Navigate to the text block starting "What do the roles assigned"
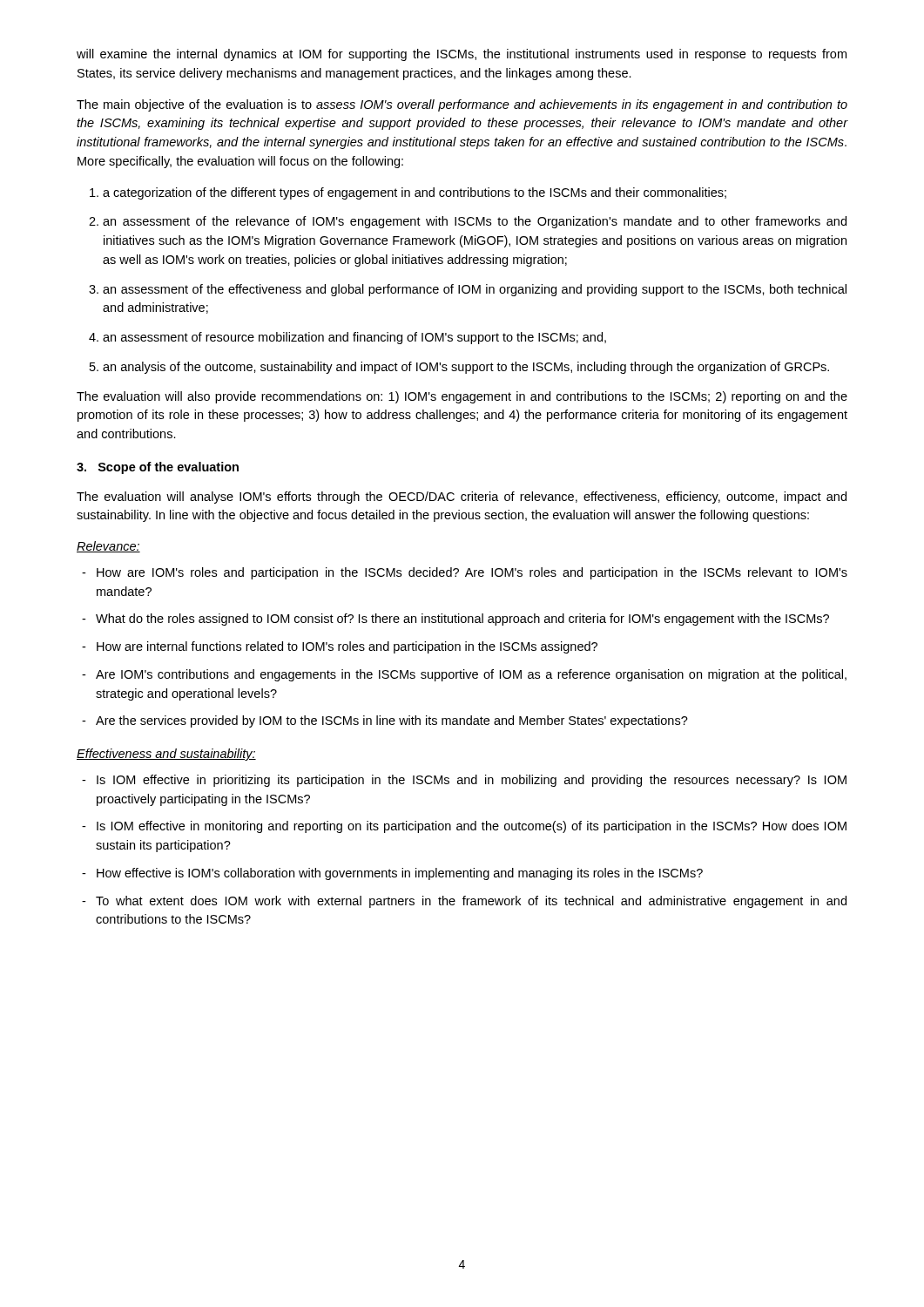The image size is (924, 1307). (x=462, y=620)
